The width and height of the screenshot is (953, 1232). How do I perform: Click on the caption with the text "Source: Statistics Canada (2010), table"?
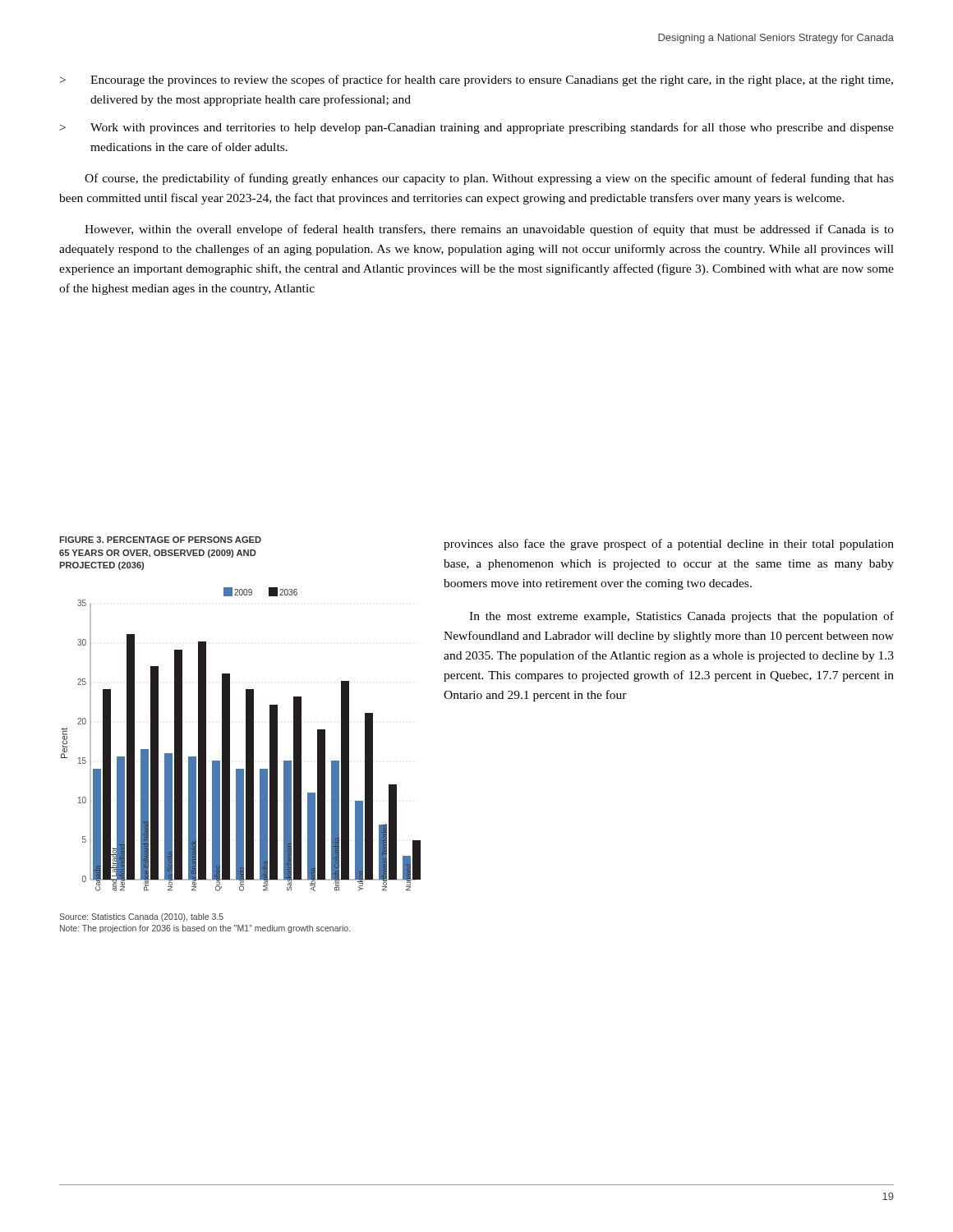click(205, 922)
